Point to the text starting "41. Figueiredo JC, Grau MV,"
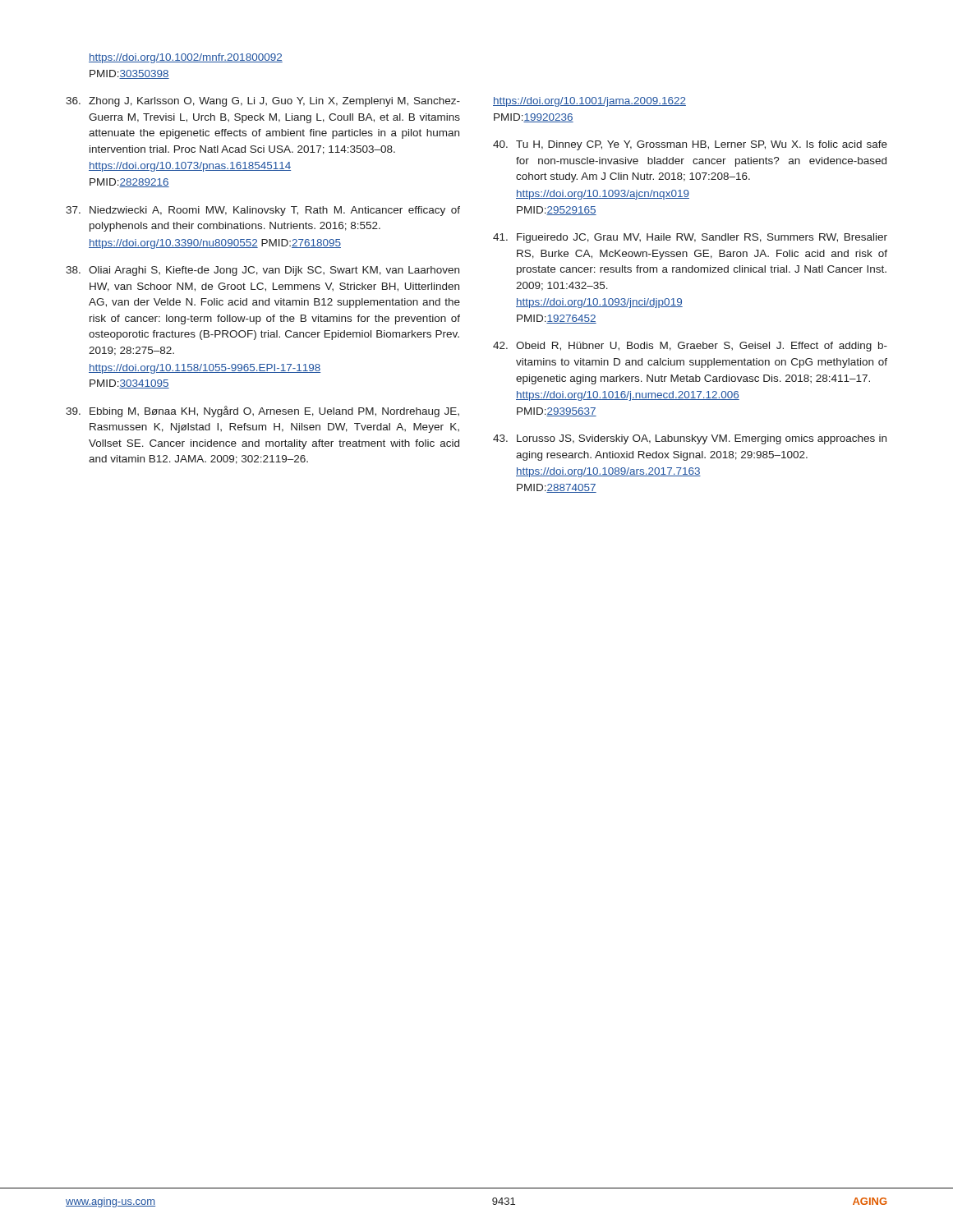 pyautogui.click(x=690, y=278)
